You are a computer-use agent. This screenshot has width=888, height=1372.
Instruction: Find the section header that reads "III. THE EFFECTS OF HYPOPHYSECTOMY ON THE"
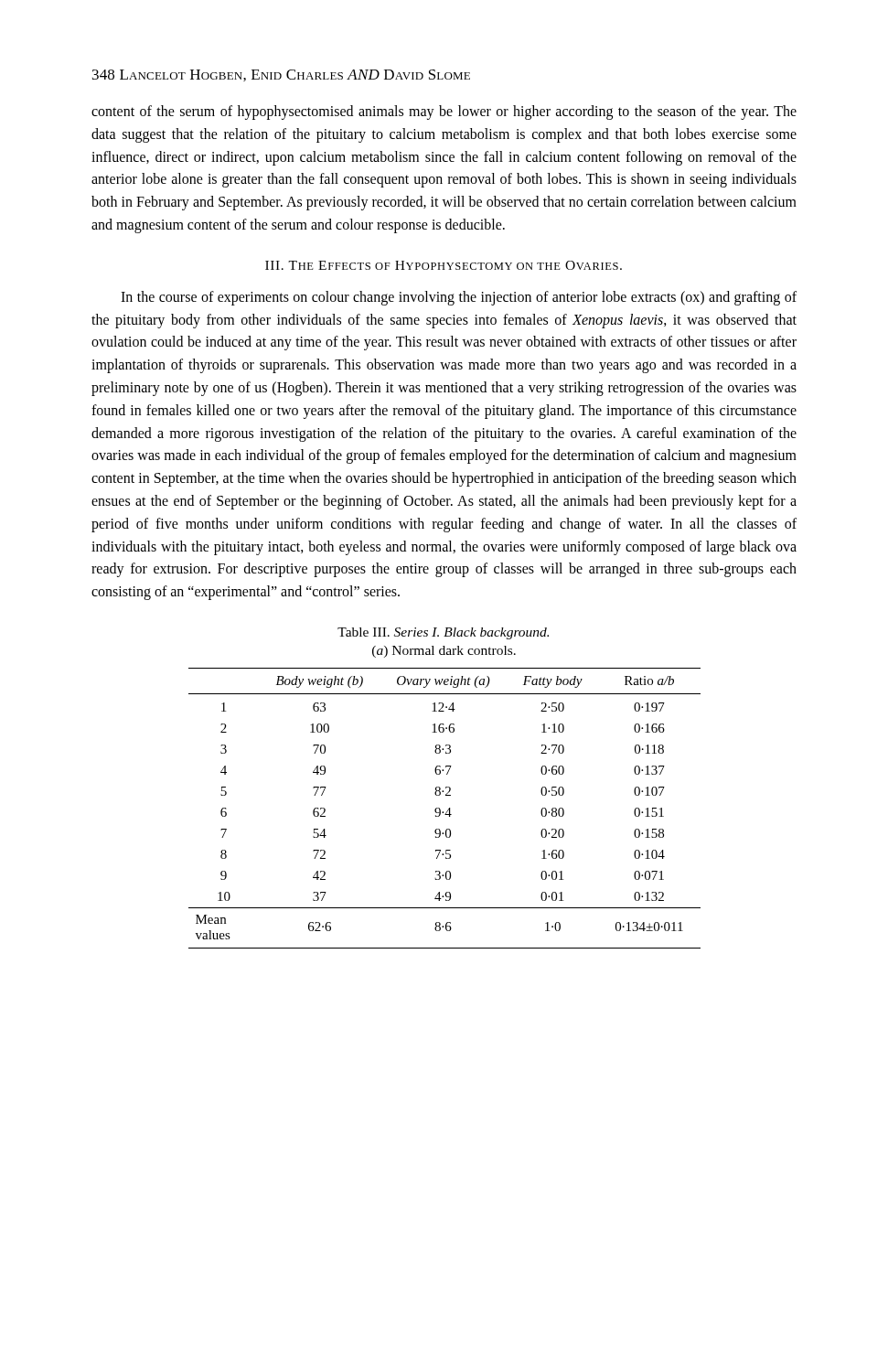click(x=444, y=265)
